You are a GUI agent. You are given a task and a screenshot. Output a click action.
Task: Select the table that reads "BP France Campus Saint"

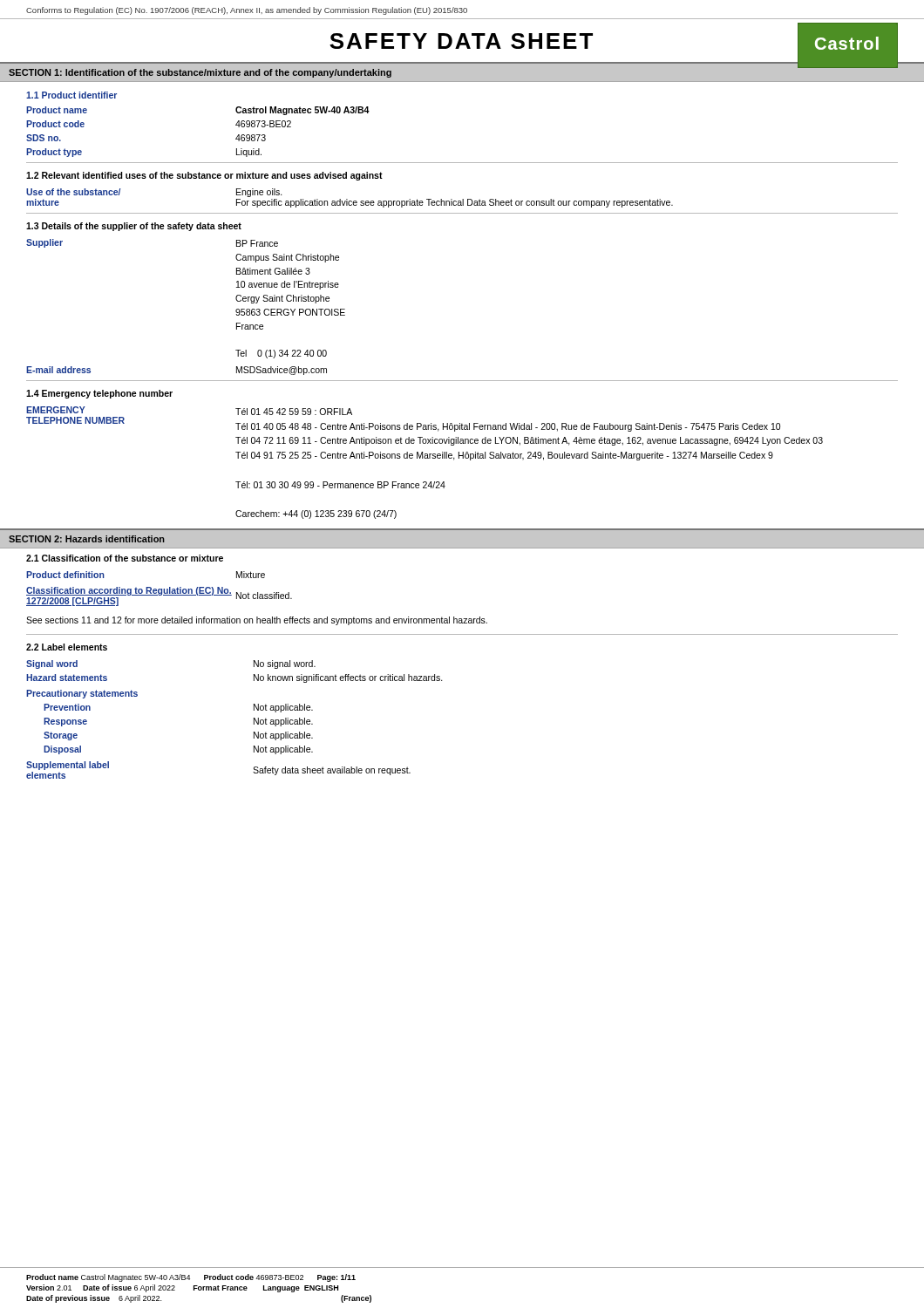tap(462, 306)
